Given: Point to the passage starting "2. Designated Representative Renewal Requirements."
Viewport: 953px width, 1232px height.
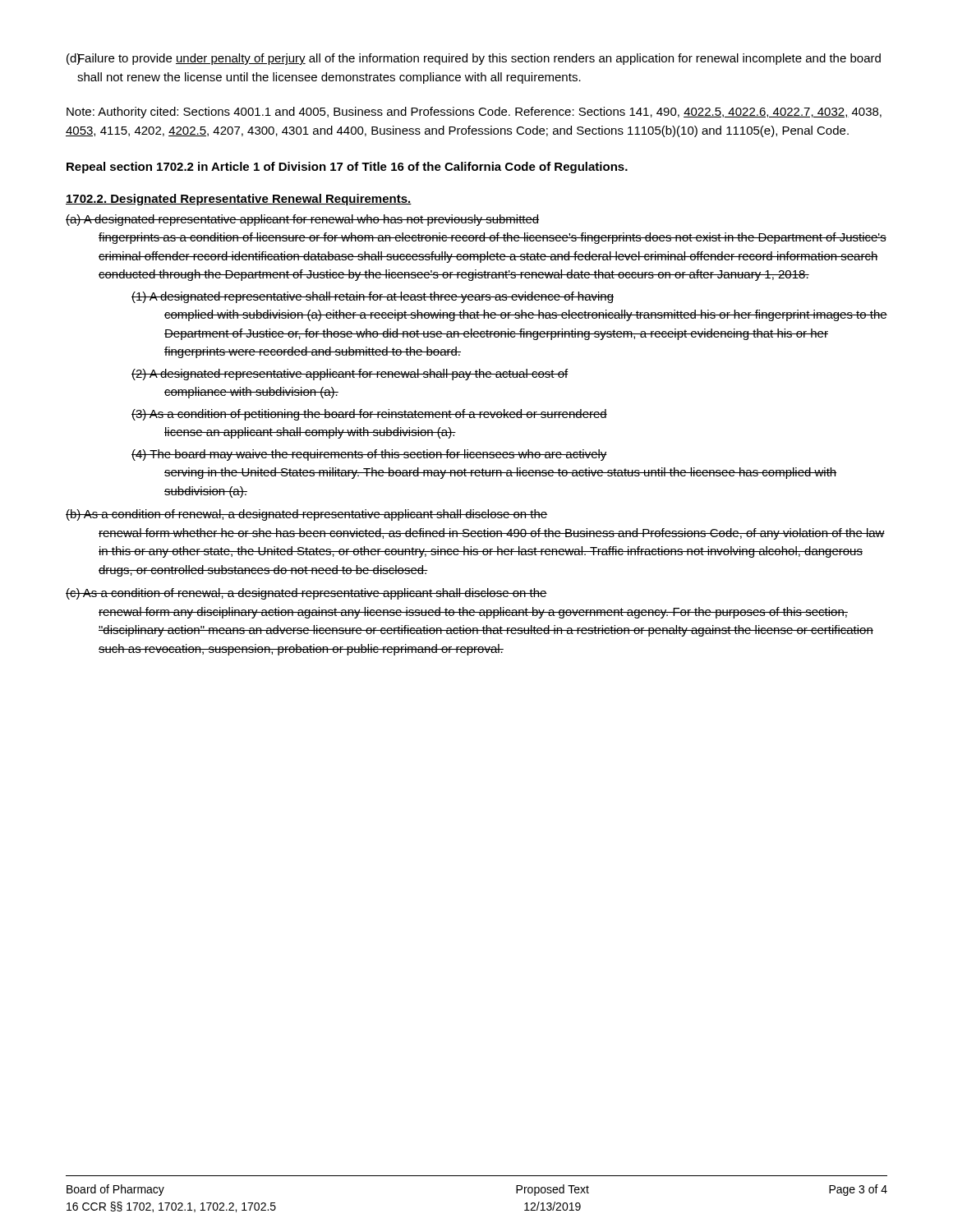Looking at the screenshot, I should (238, 198).
